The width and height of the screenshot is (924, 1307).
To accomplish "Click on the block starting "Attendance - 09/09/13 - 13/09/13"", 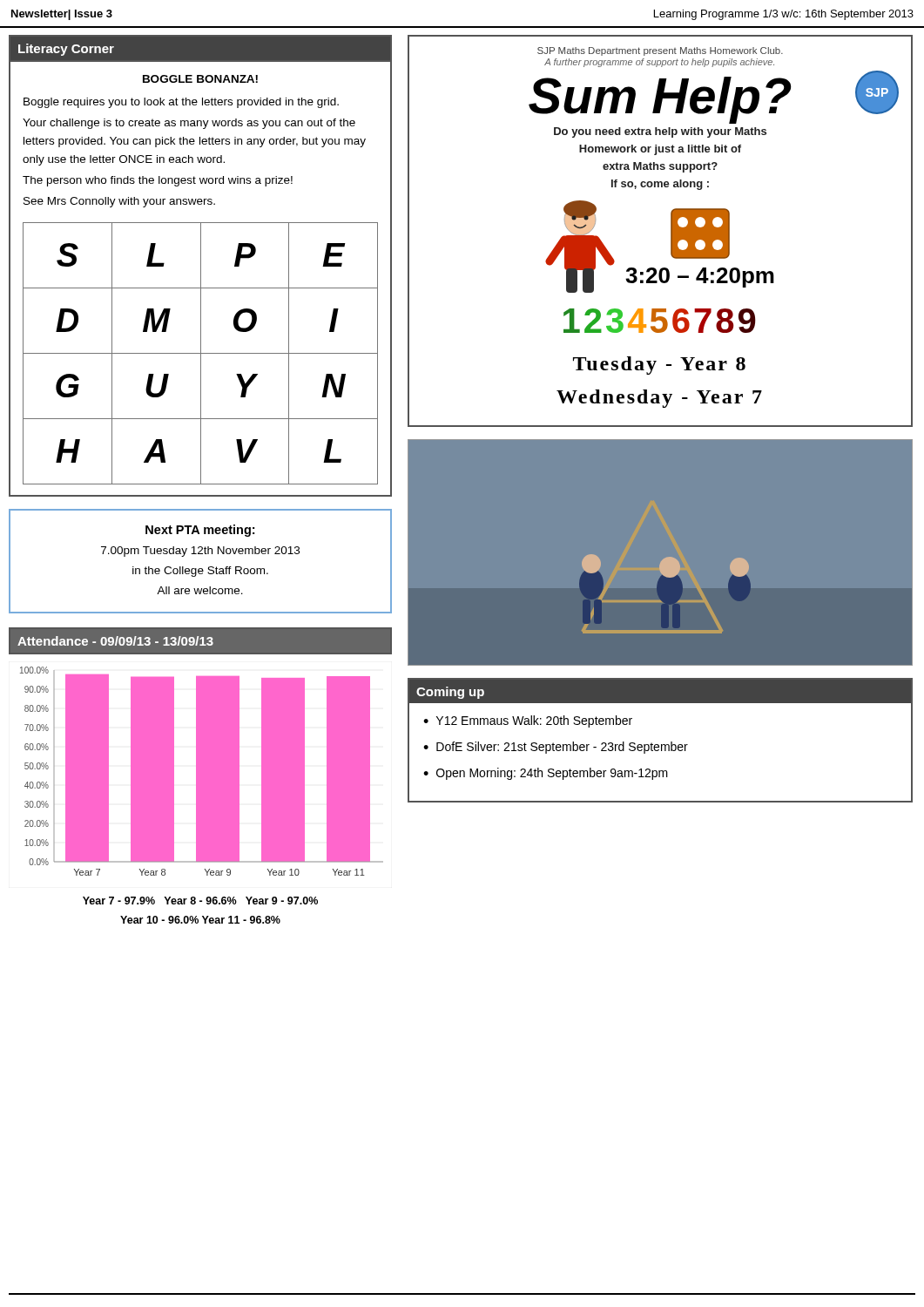I will pyautogui.click(x=115, y=641).
